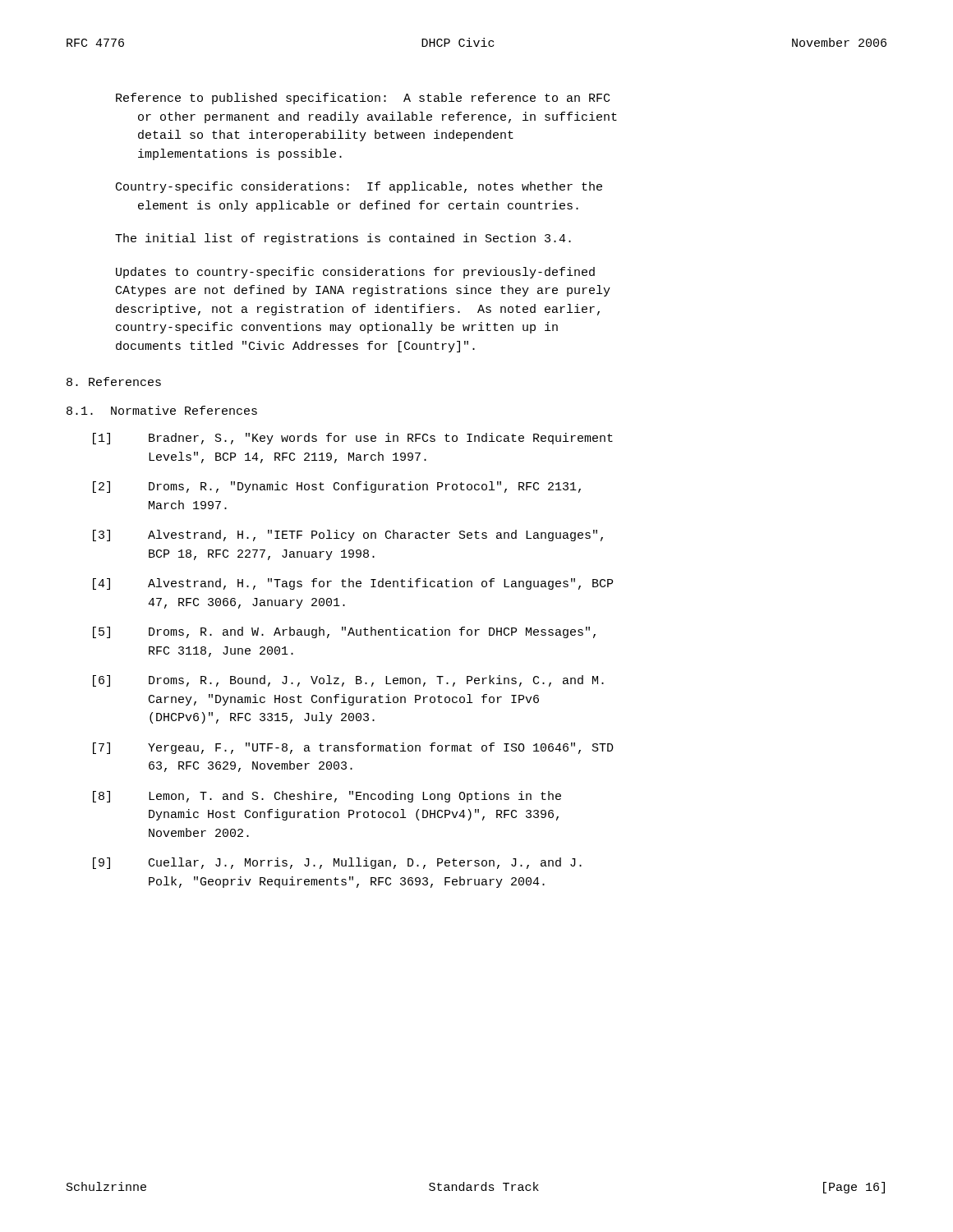Point to the element starting "Country-specific considerations: If applicable, notes whether"
The image size is (953, 1232).
pos(359,197)
